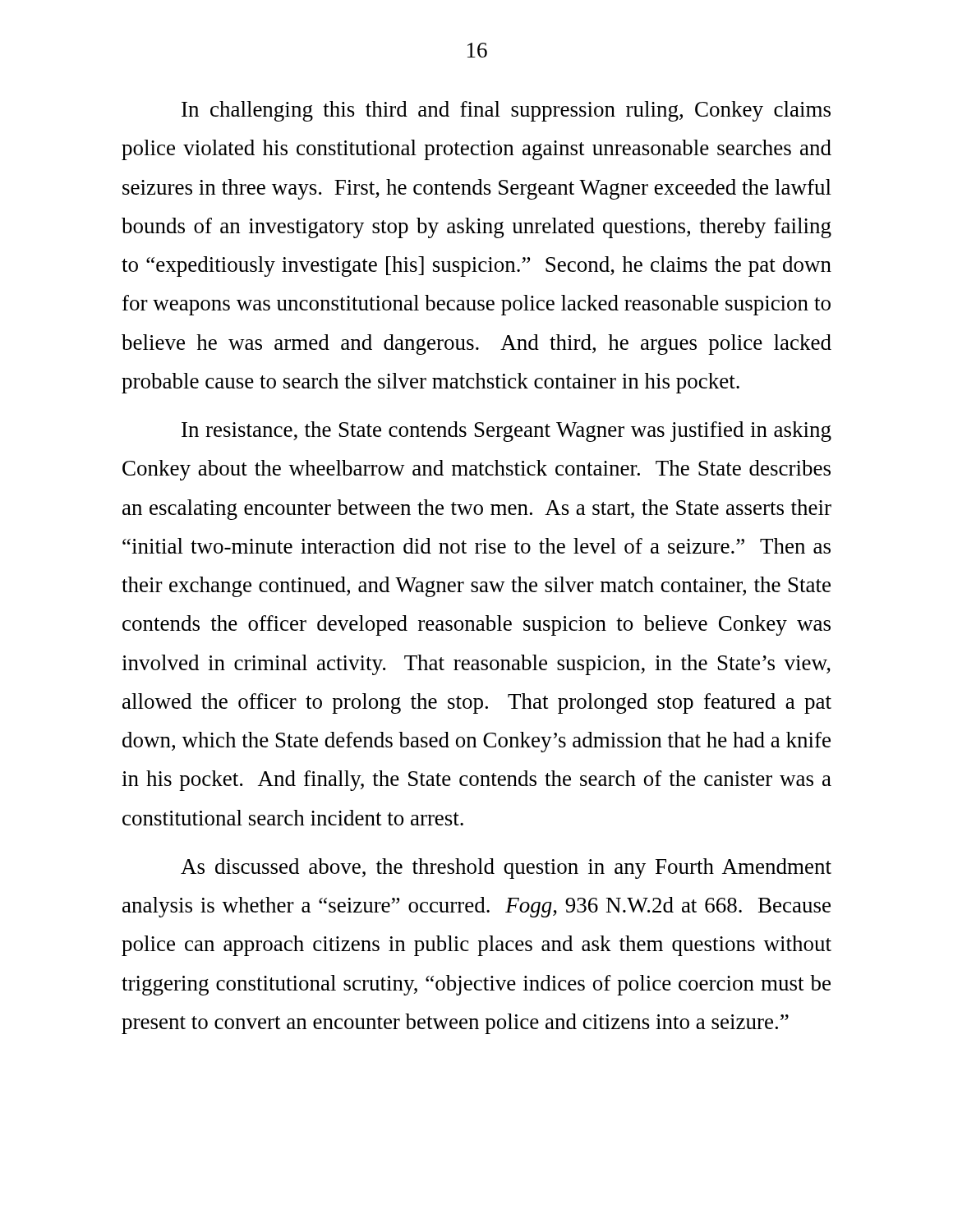Click the passage that begins "In resistance, the State"
The image size is (953, 1232).
[x=476, y=624]
